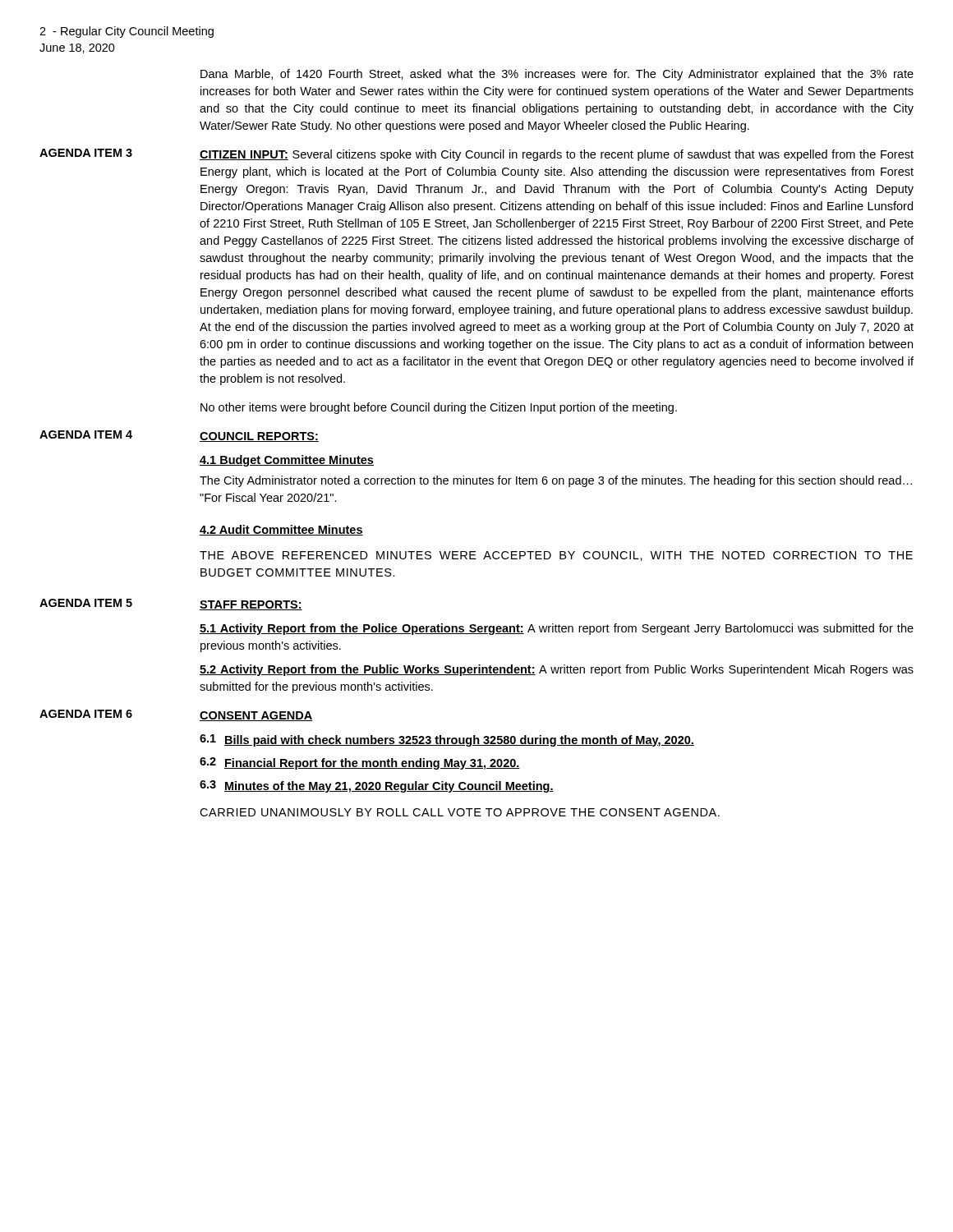Point to the text block starting "1 Budget Committee"
Screen dimensions: 1232x953
pyautogui.click(x=557, y=480)
